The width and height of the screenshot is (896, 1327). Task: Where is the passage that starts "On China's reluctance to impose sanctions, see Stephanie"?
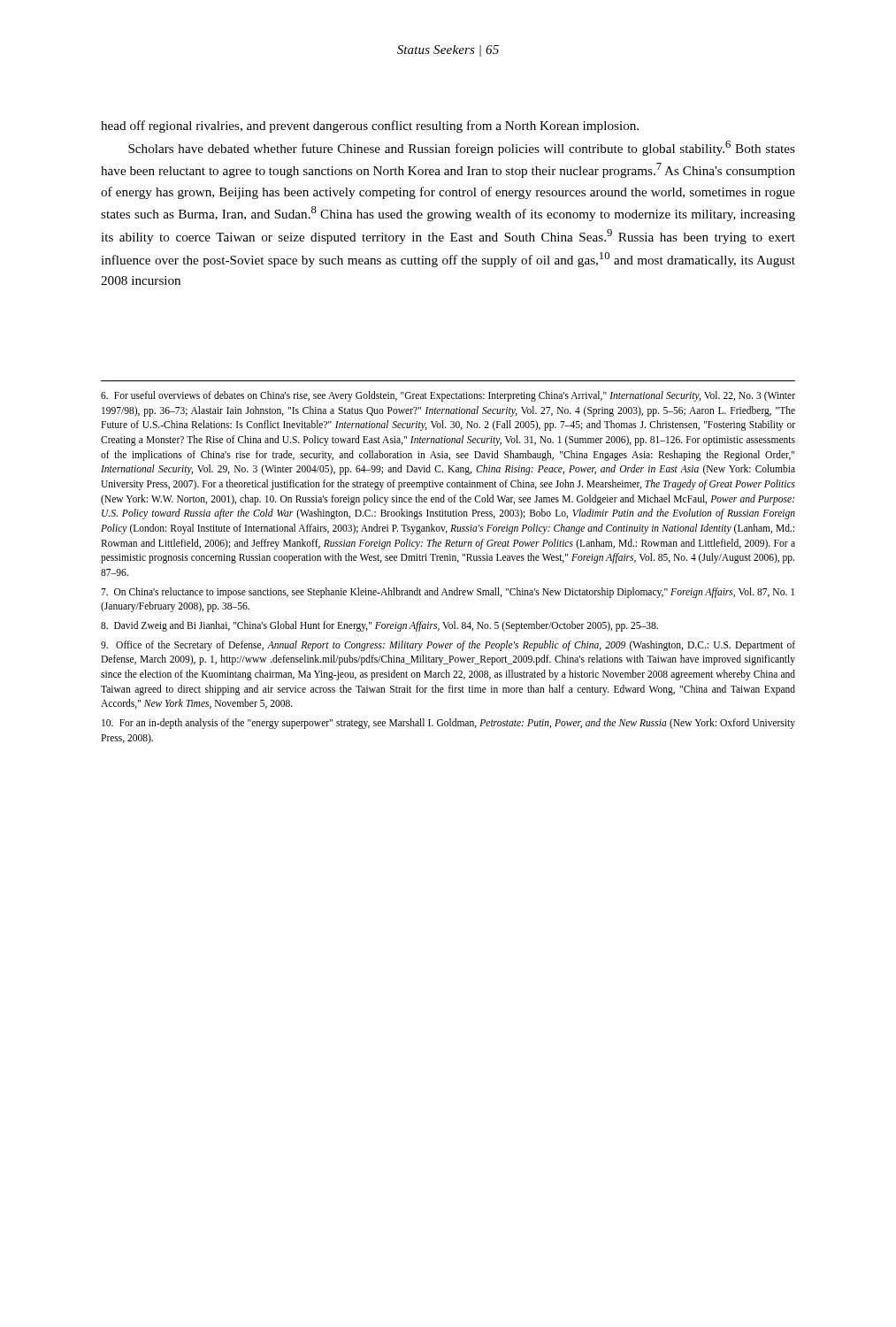click(448, 599)
